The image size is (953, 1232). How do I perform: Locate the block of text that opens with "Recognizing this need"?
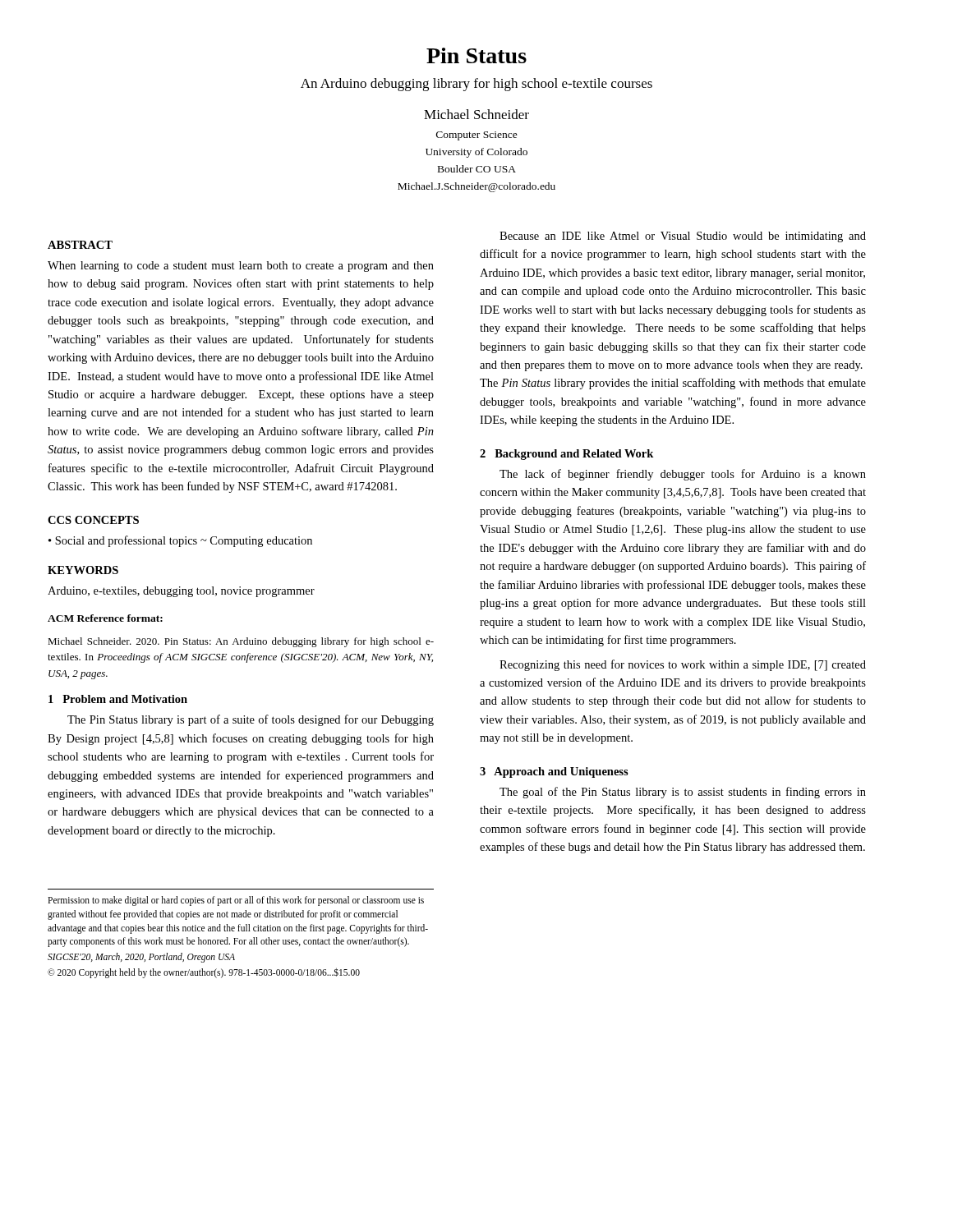673,701
